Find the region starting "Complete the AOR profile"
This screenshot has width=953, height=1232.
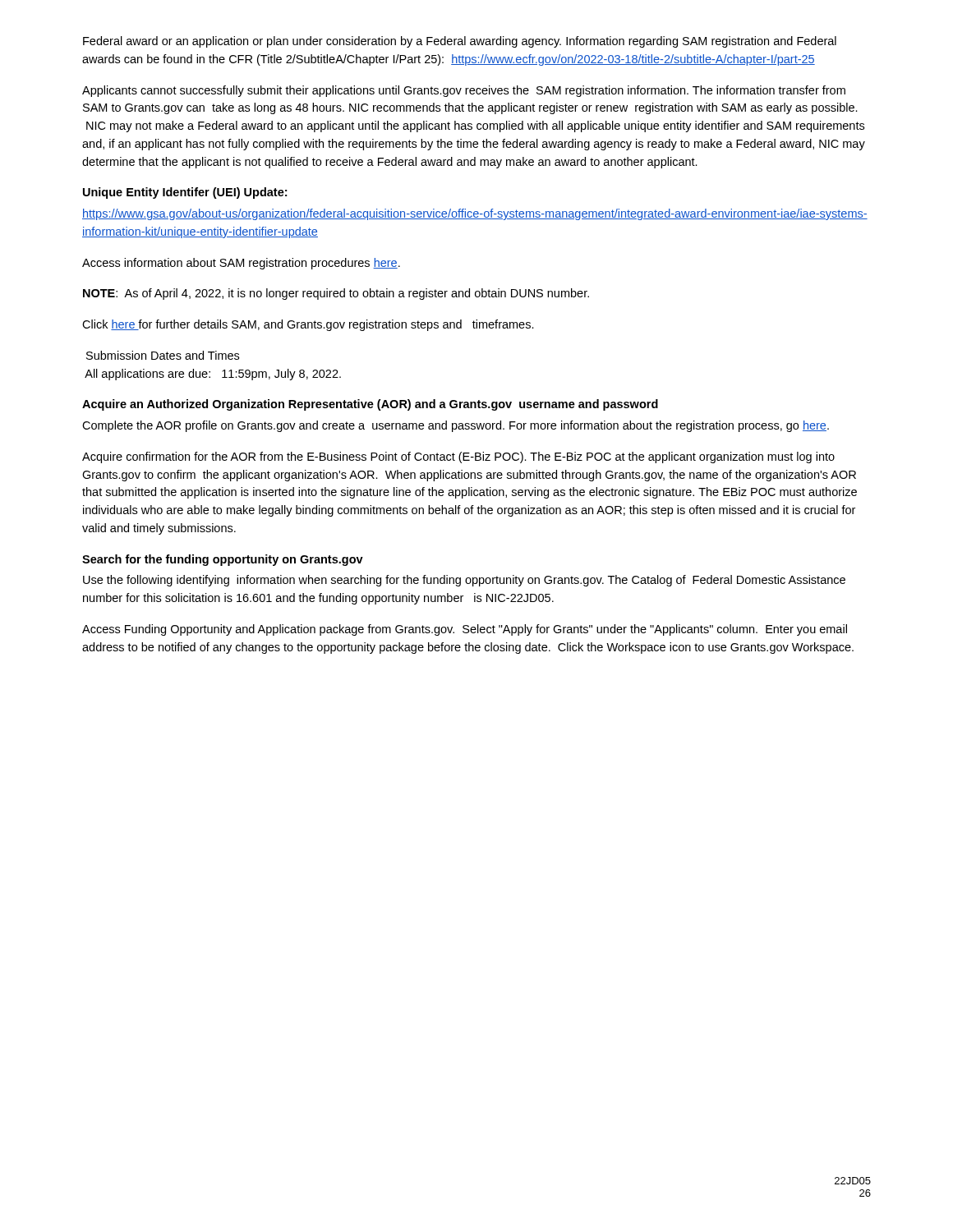tap(456, 425)
